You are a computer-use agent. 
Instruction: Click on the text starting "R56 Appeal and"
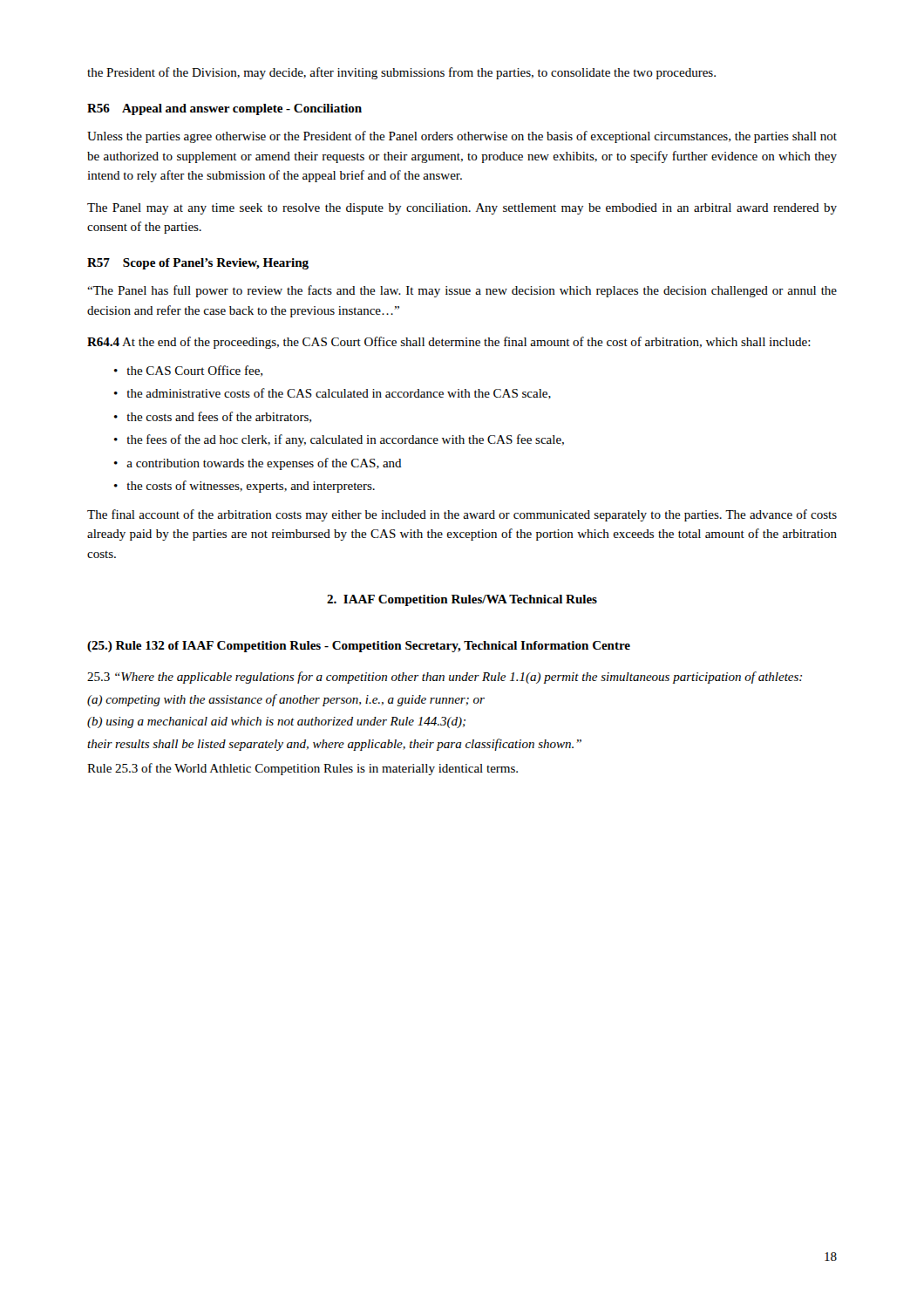[x=225, y=108]
